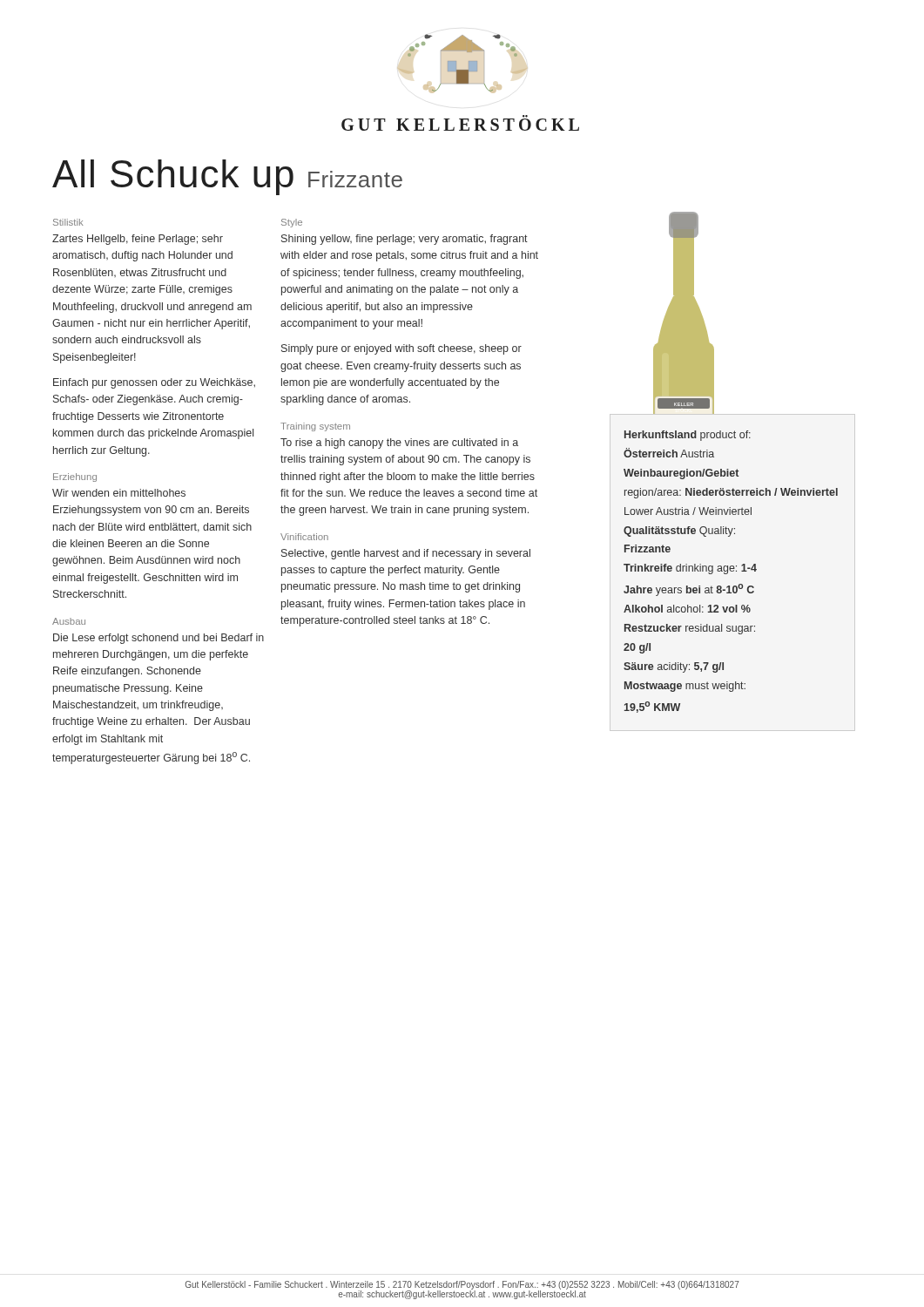Click the passage that begins "Herkunftsland product of: Österreich Austria Weinbauregion/Gebiet"
The height and width of the screenshot is (1307, 924).
(731, 571)
